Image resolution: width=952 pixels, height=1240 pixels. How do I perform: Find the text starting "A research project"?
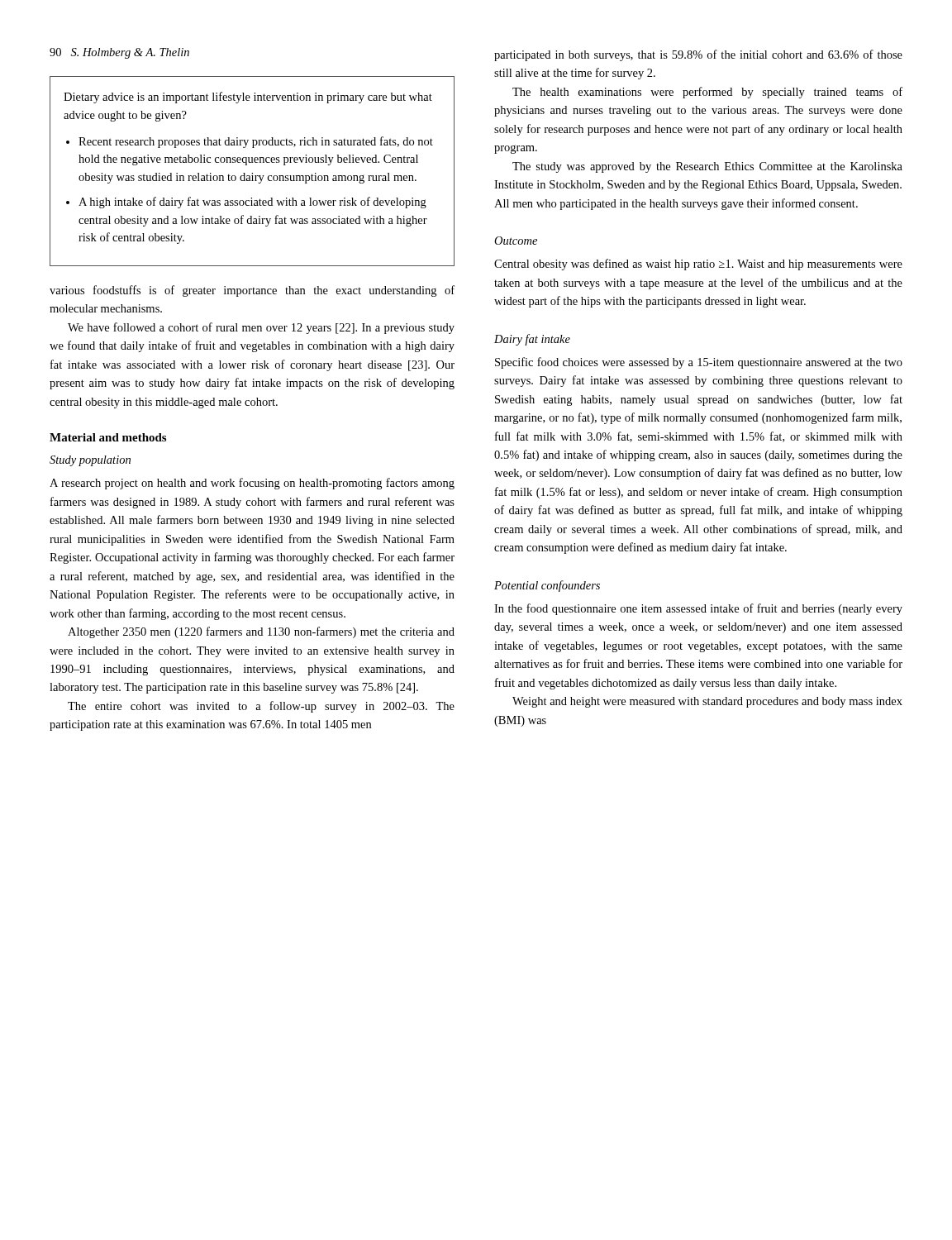[x=252, y=604]
